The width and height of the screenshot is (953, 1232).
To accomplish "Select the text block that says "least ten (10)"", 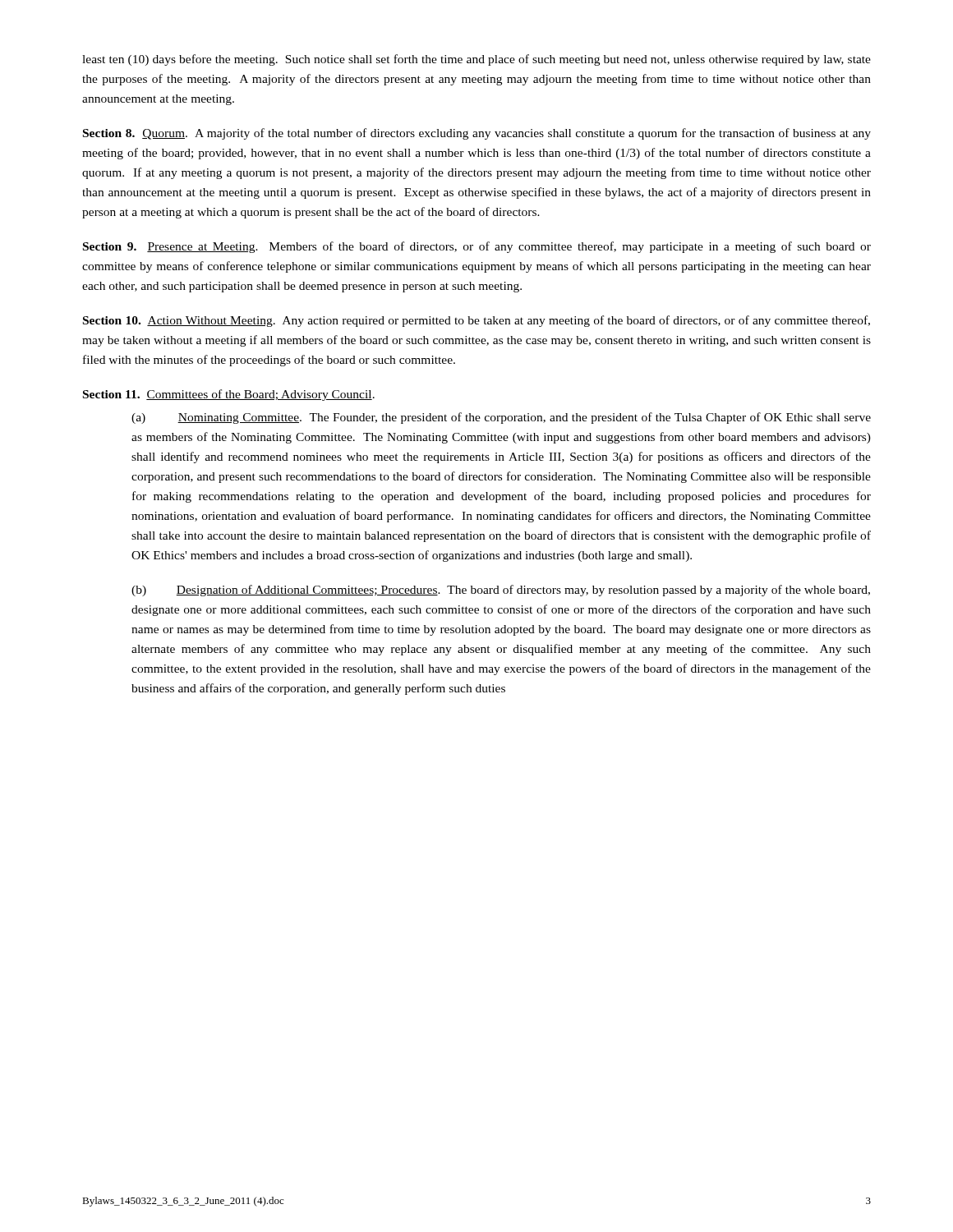I will [x=476, y=78].
